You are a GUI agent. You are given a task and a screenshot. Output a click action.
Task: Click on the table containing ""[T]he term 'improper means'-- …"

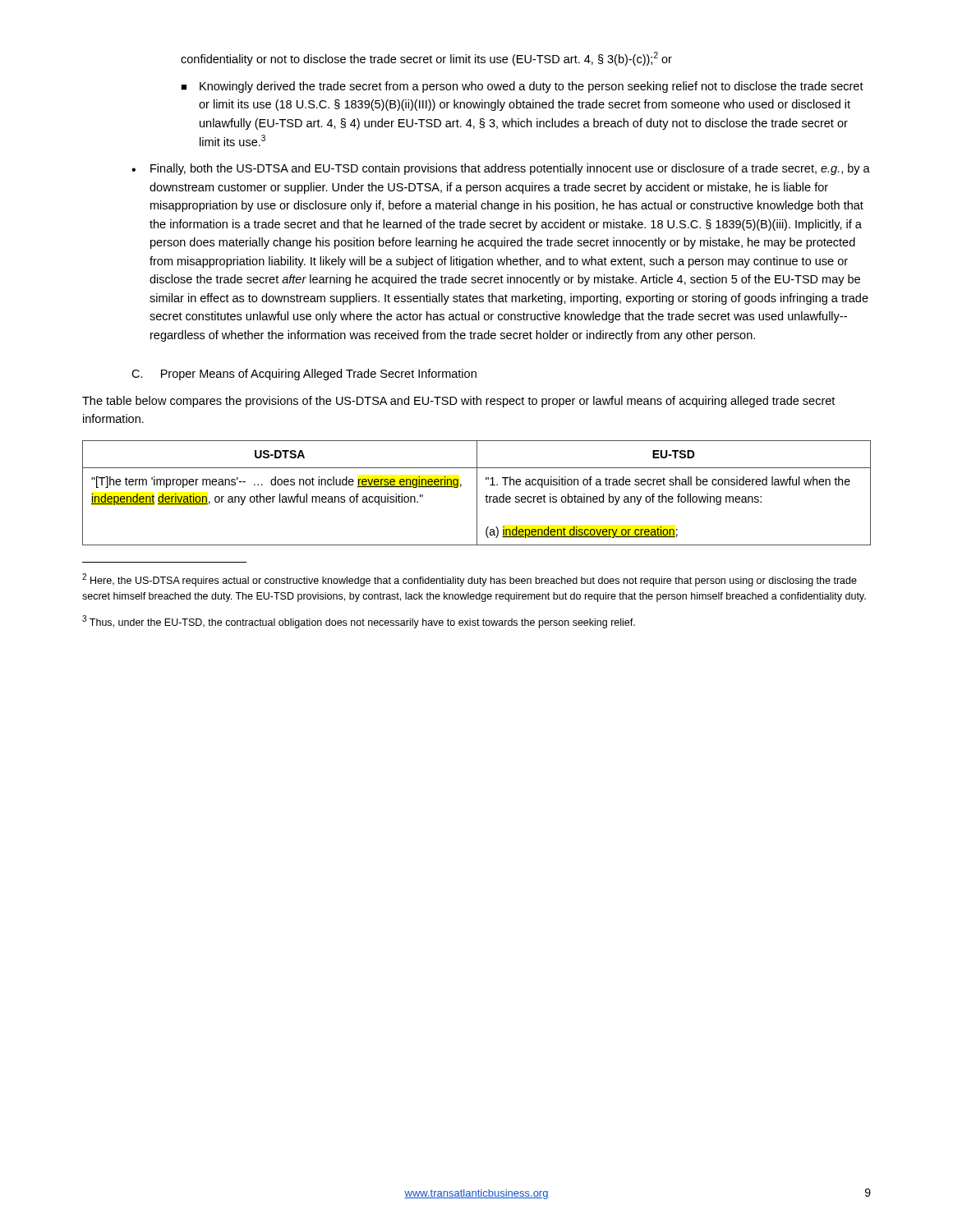pyautogui.click(x=476, y=493)
